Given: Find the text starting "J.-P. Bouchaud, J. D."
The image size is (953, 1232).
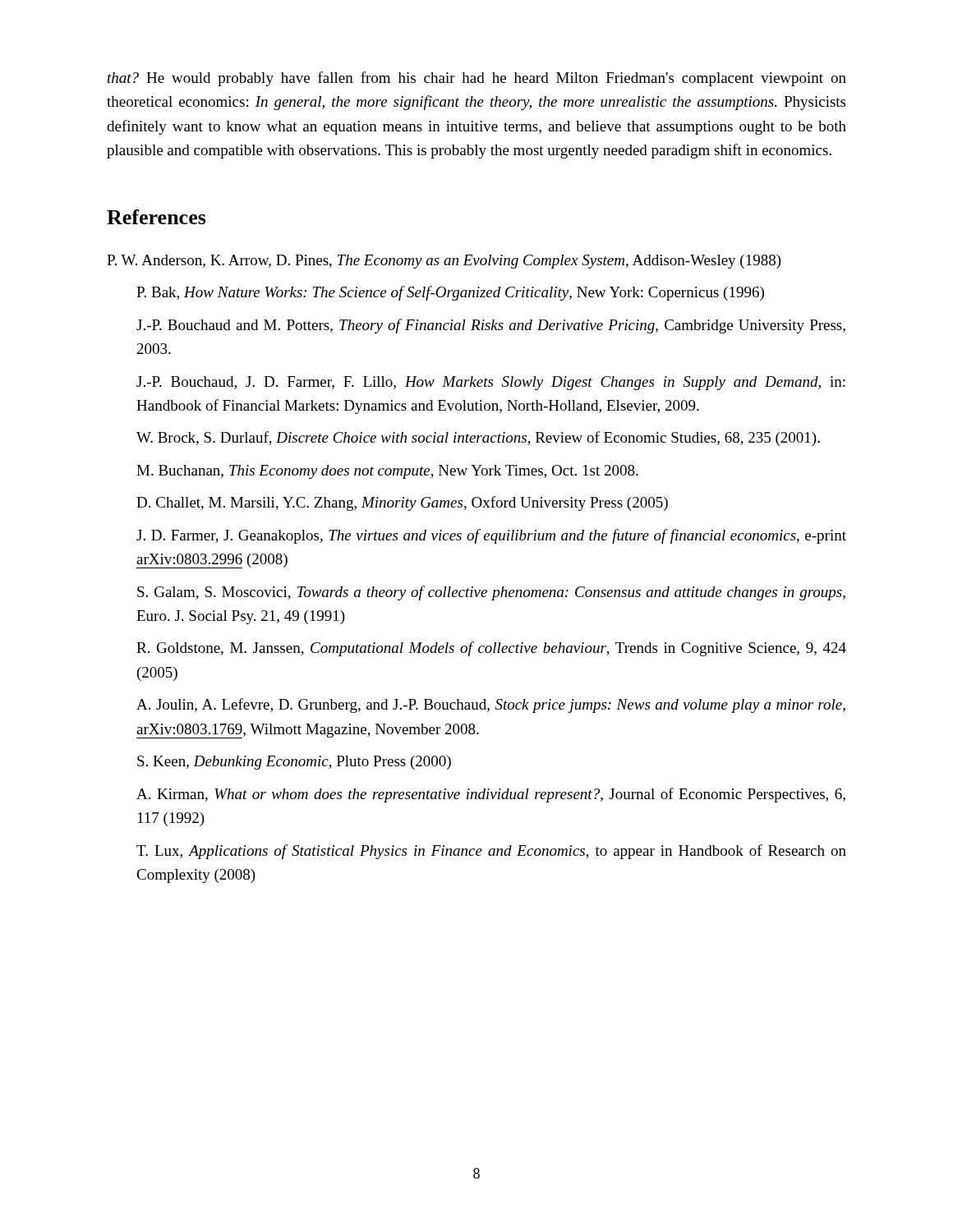Looking at the screenshot, I should coord(491,393).
